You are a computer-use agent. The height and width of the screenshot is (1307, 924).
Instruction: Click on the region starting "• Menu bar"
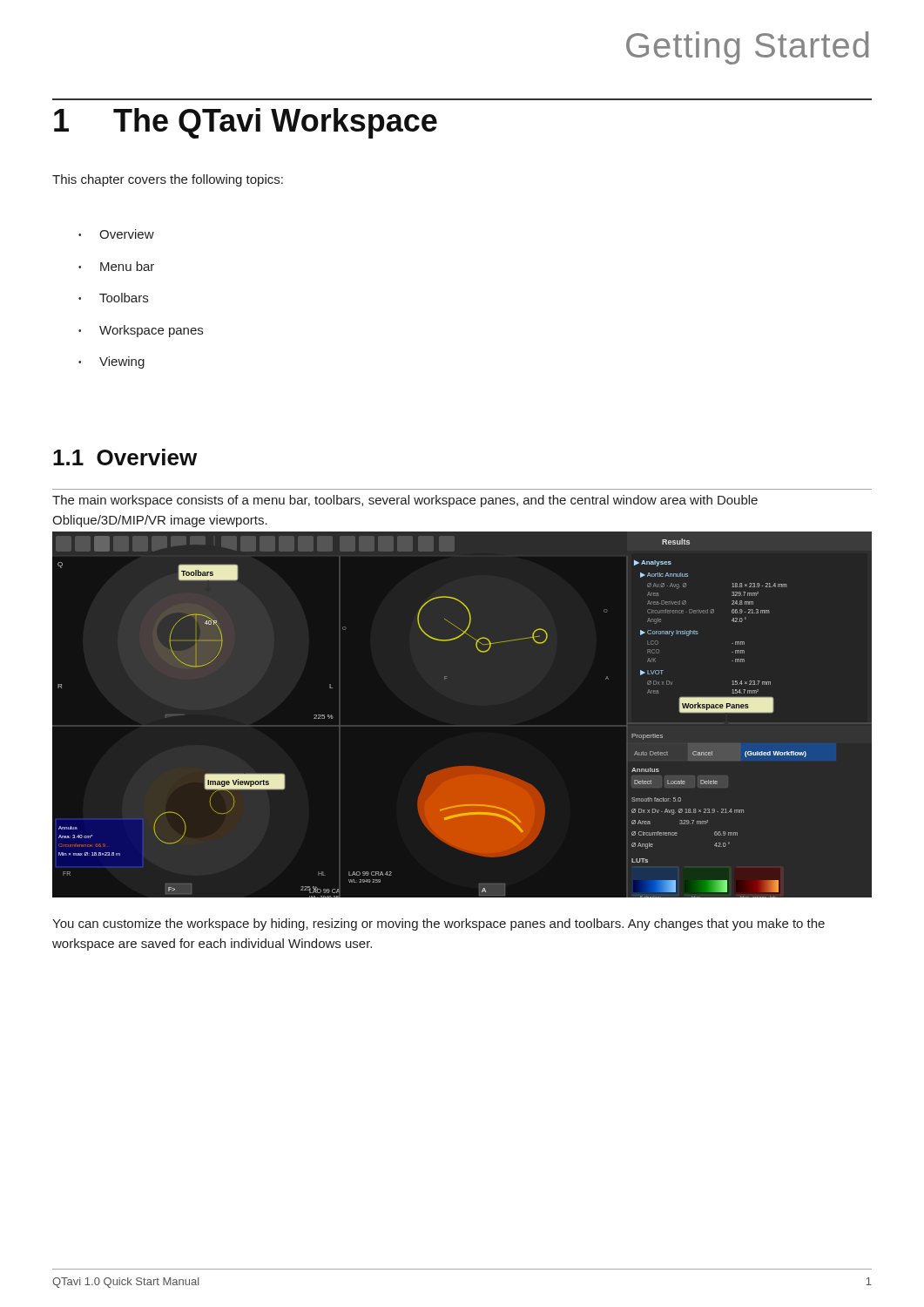tap(116, 266)
